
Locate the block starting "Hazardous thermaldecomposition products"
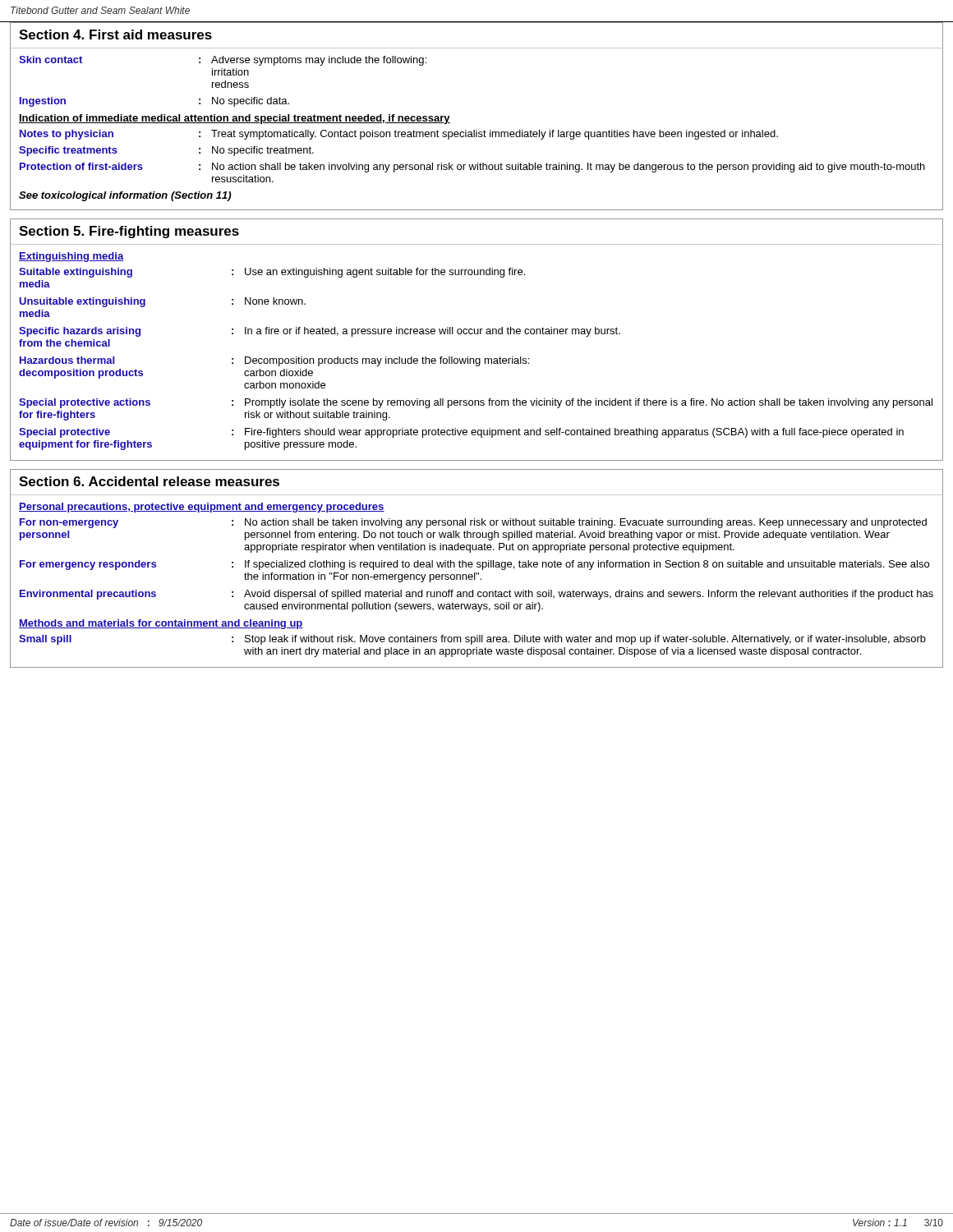476,372
